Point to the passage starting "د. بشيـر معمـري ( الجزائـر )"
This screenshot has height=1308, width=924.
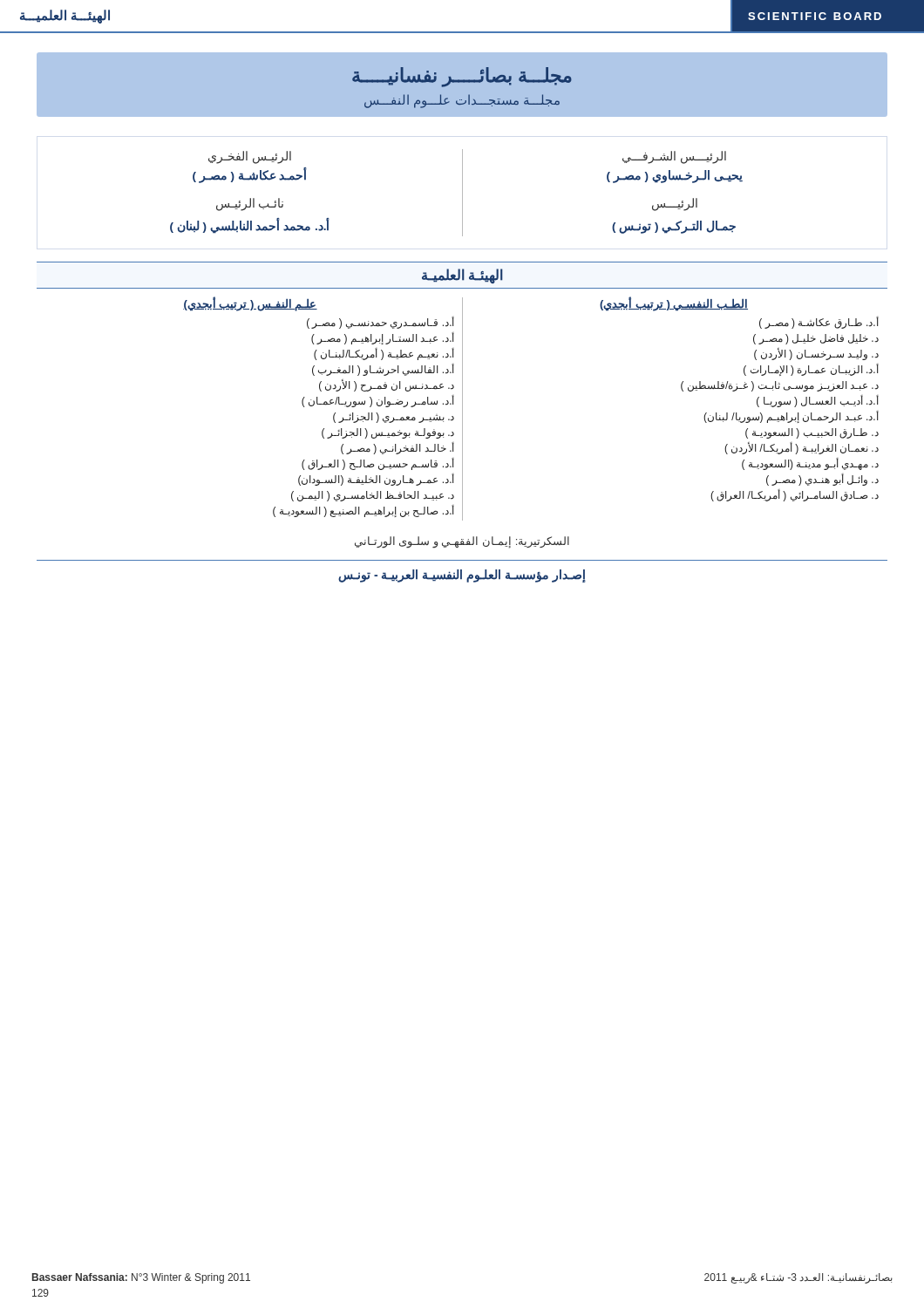(x=394, y=417)
